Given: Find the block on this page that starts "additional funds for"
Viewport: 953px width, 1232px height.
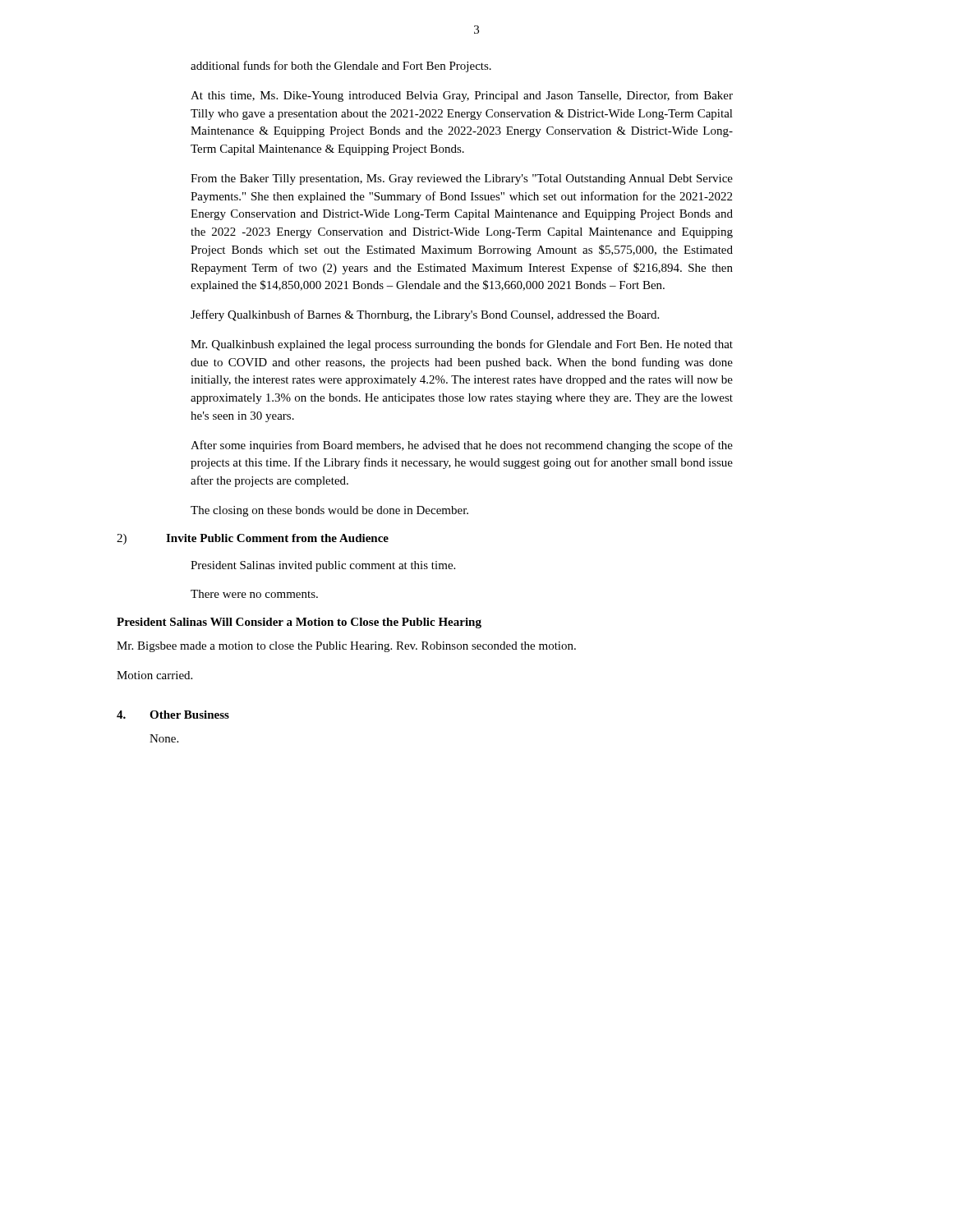Looking at the screenshot, I should 341,66.
